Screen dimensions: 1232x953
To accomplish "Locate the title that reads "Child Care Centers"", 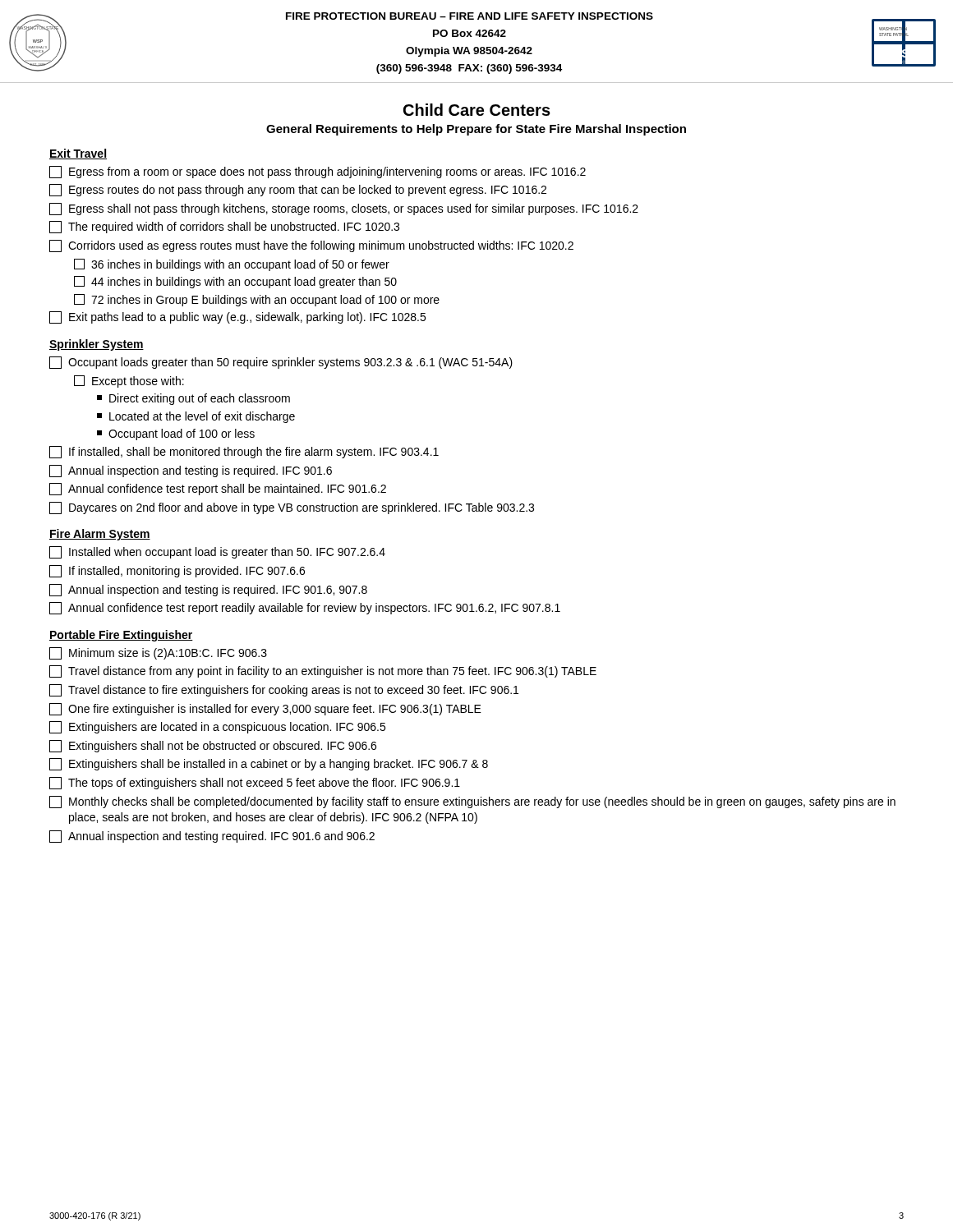I will [x=476, y=110].
